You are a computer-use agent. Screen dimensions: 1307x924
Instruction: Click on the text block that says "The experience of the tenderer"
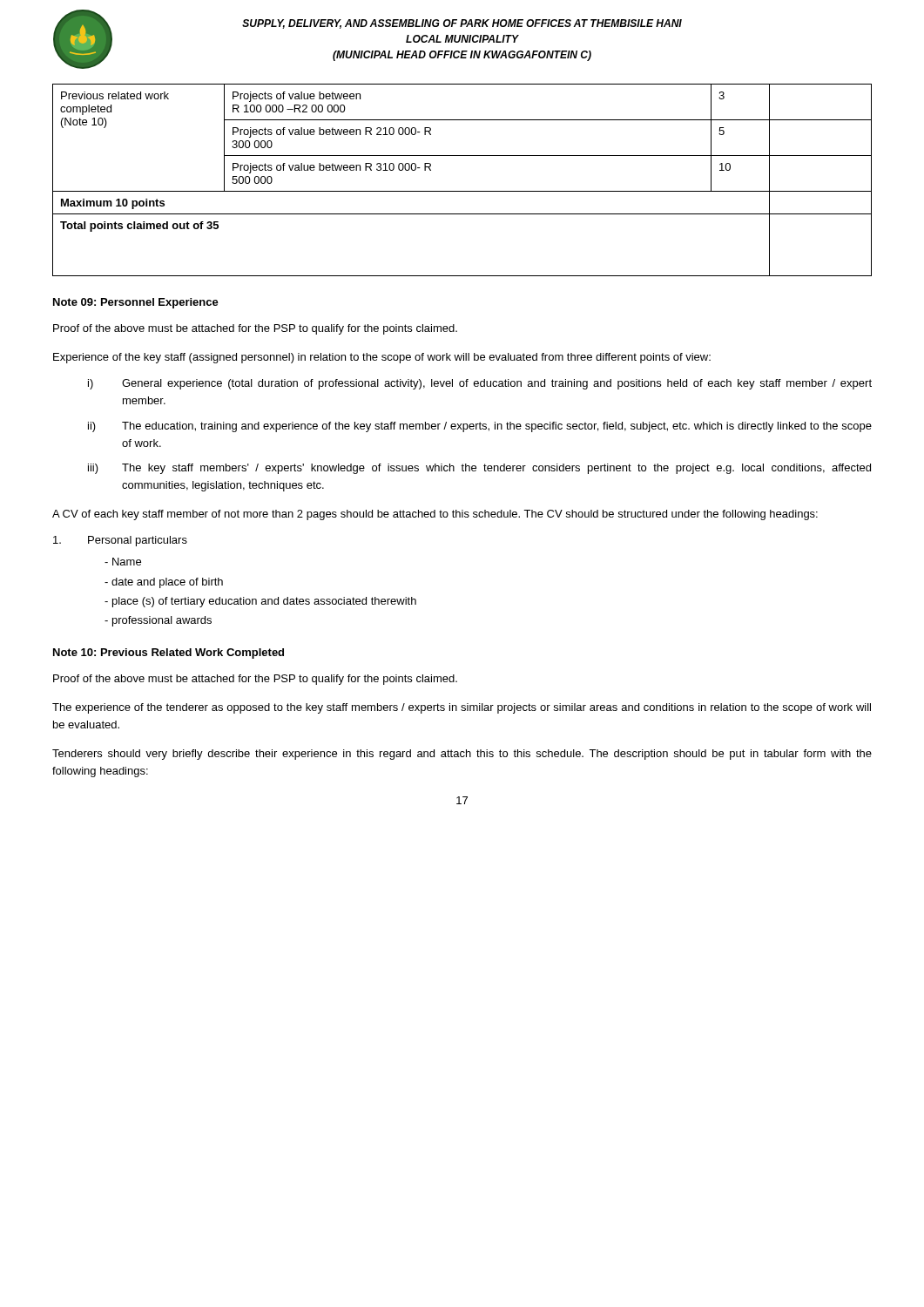[462, 716]
